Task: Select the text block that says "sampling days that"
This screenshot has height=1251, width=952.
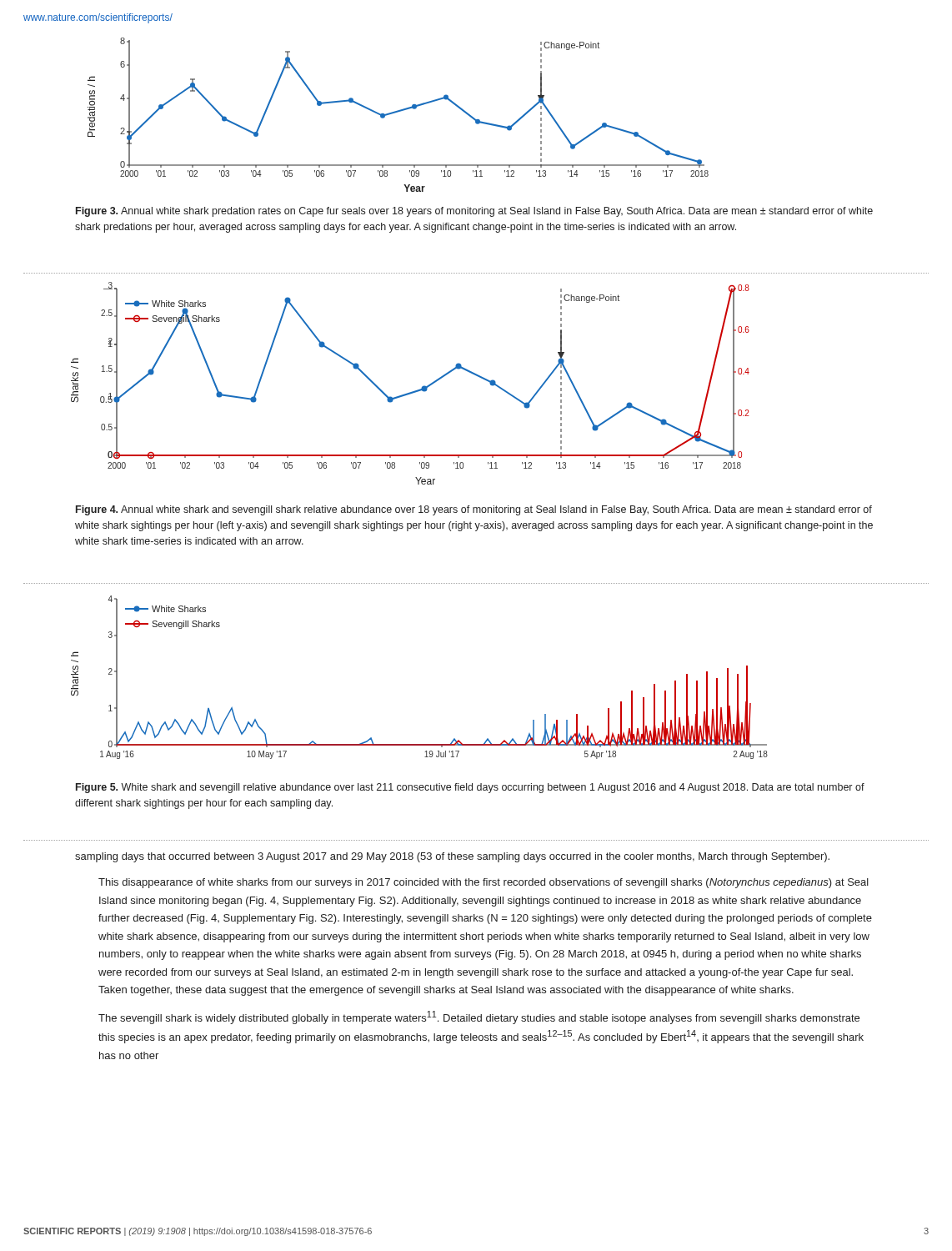Action: point(475,956)
